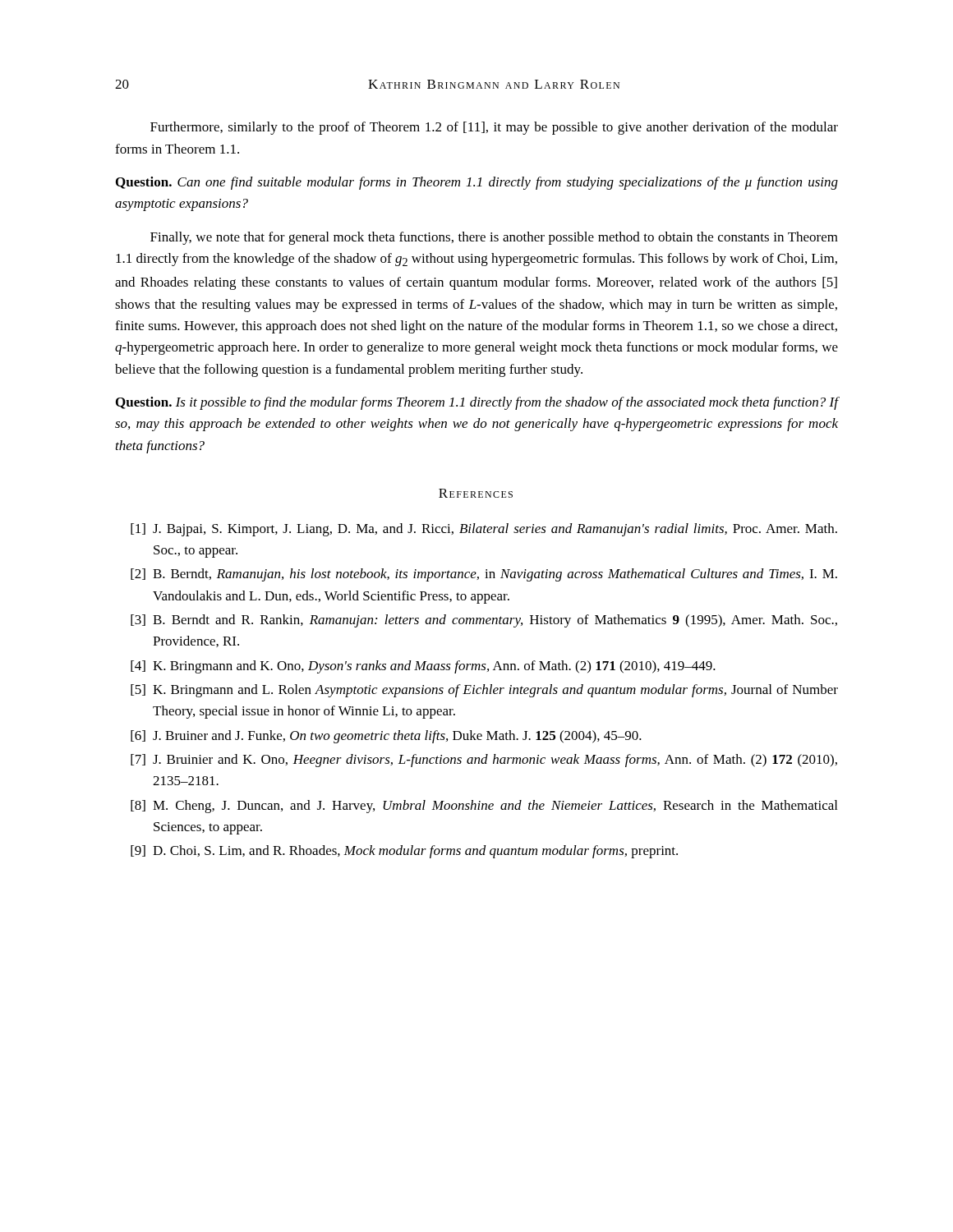953x1232 pixels.
Task: Locate the list item that reads "[7] J. Bruinier and K. Ono, Heegner"
Action: pyautogui.click(x=476, y=771)
